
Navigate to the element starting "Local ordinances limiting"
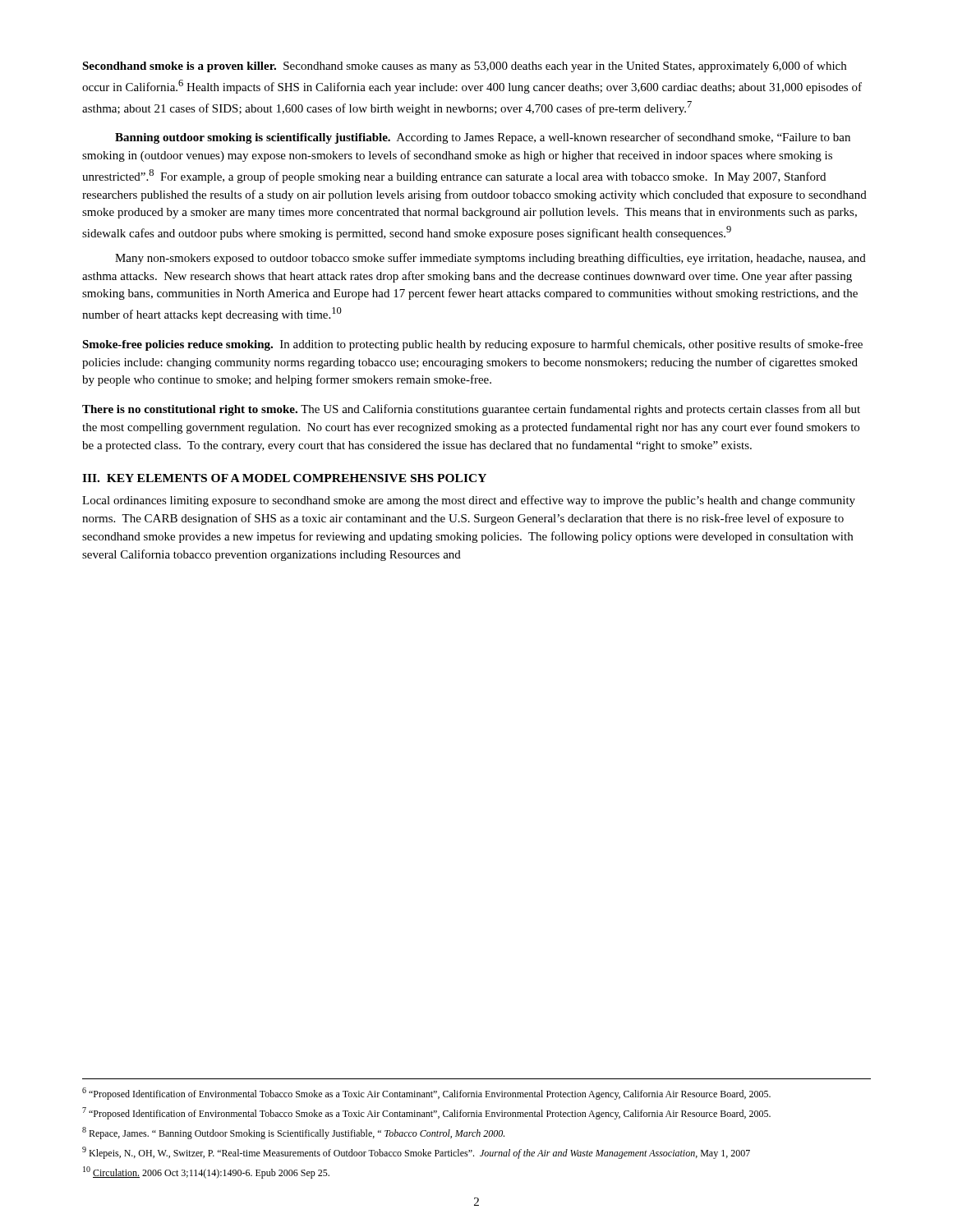(x=469, y=527)
